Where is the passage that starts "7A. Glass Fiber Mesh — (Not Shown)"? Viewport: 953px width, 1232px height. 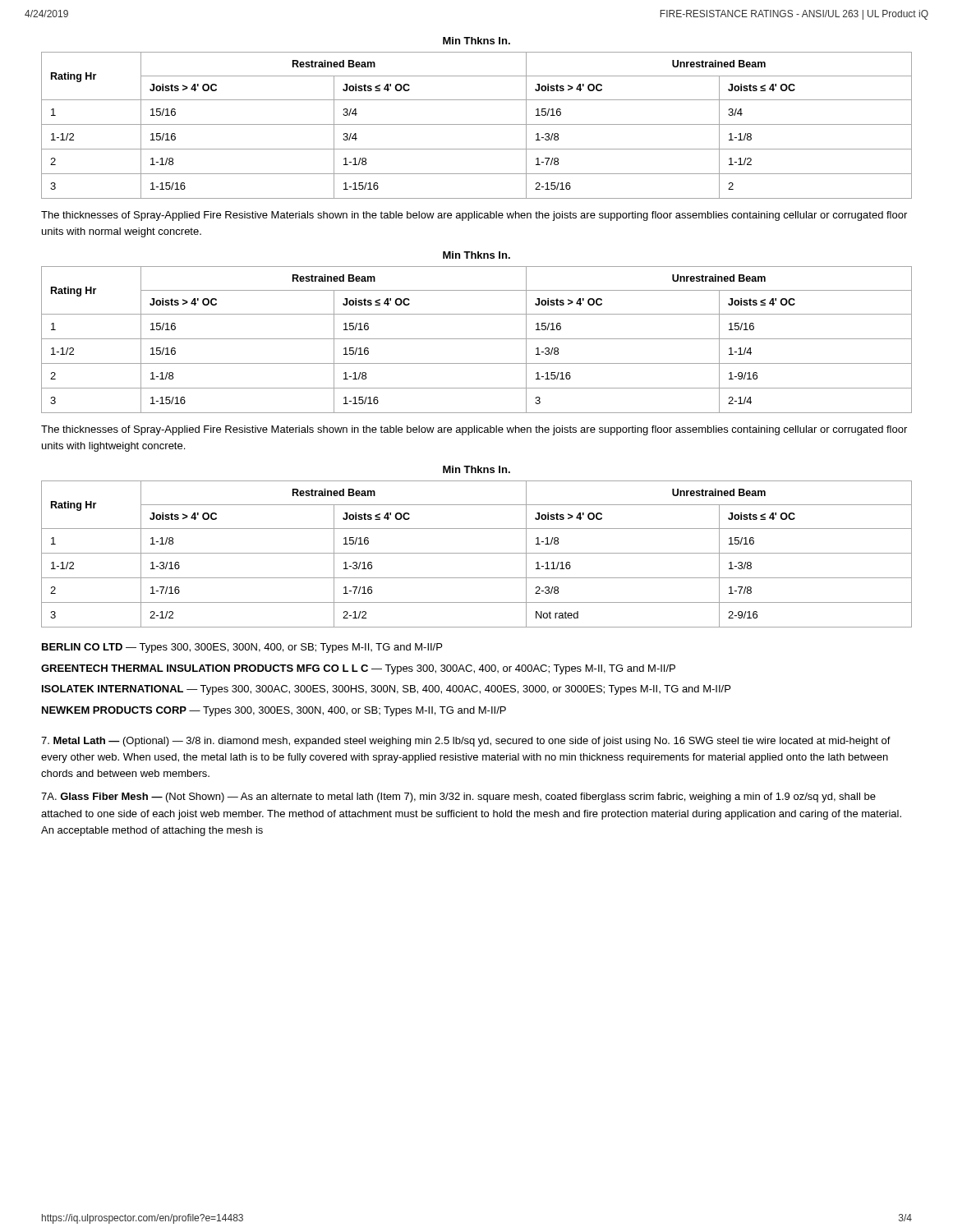coord(472,813)
